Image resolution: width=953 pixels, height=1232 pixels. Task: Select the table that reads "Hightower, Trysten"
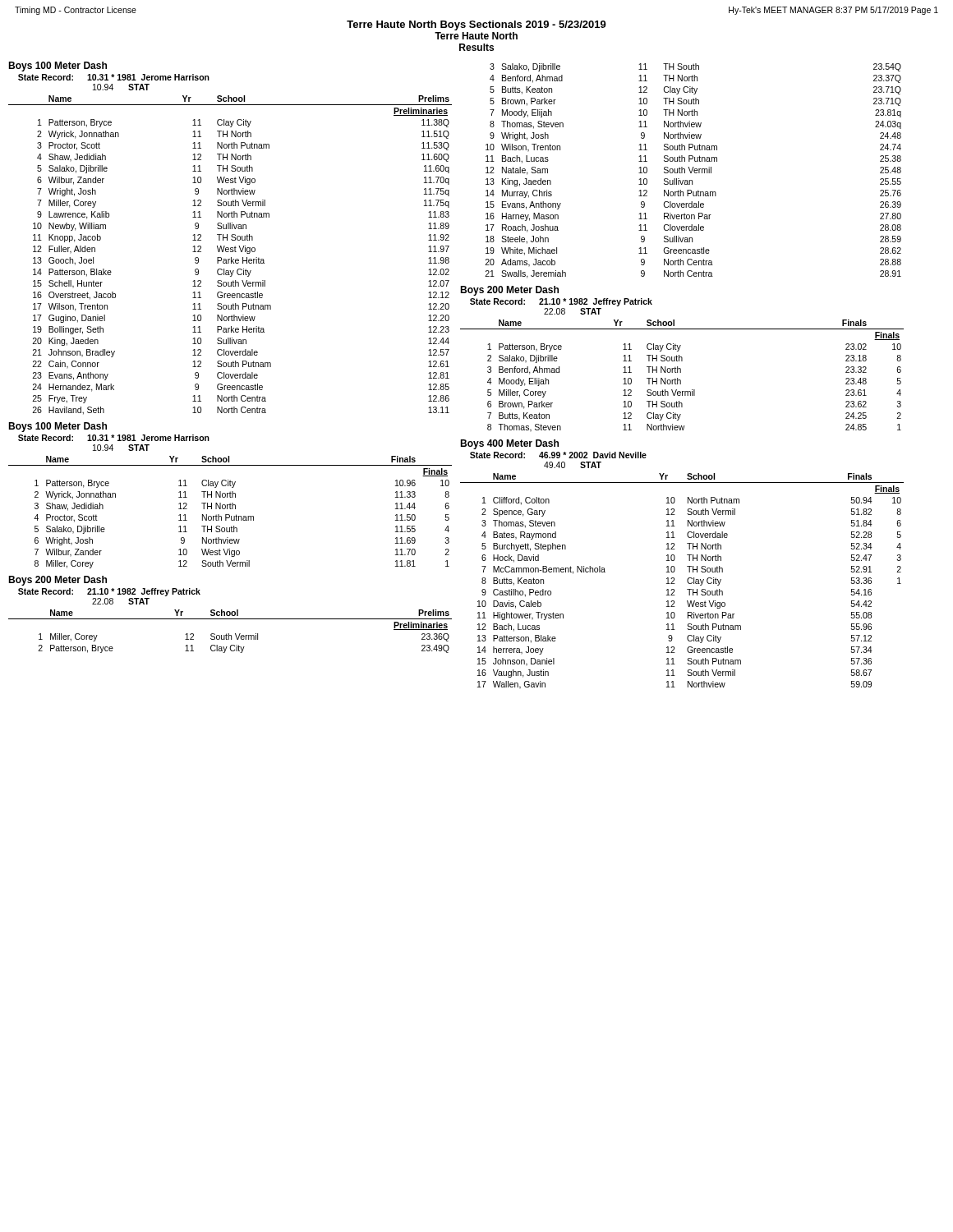(x=682, y=580)
